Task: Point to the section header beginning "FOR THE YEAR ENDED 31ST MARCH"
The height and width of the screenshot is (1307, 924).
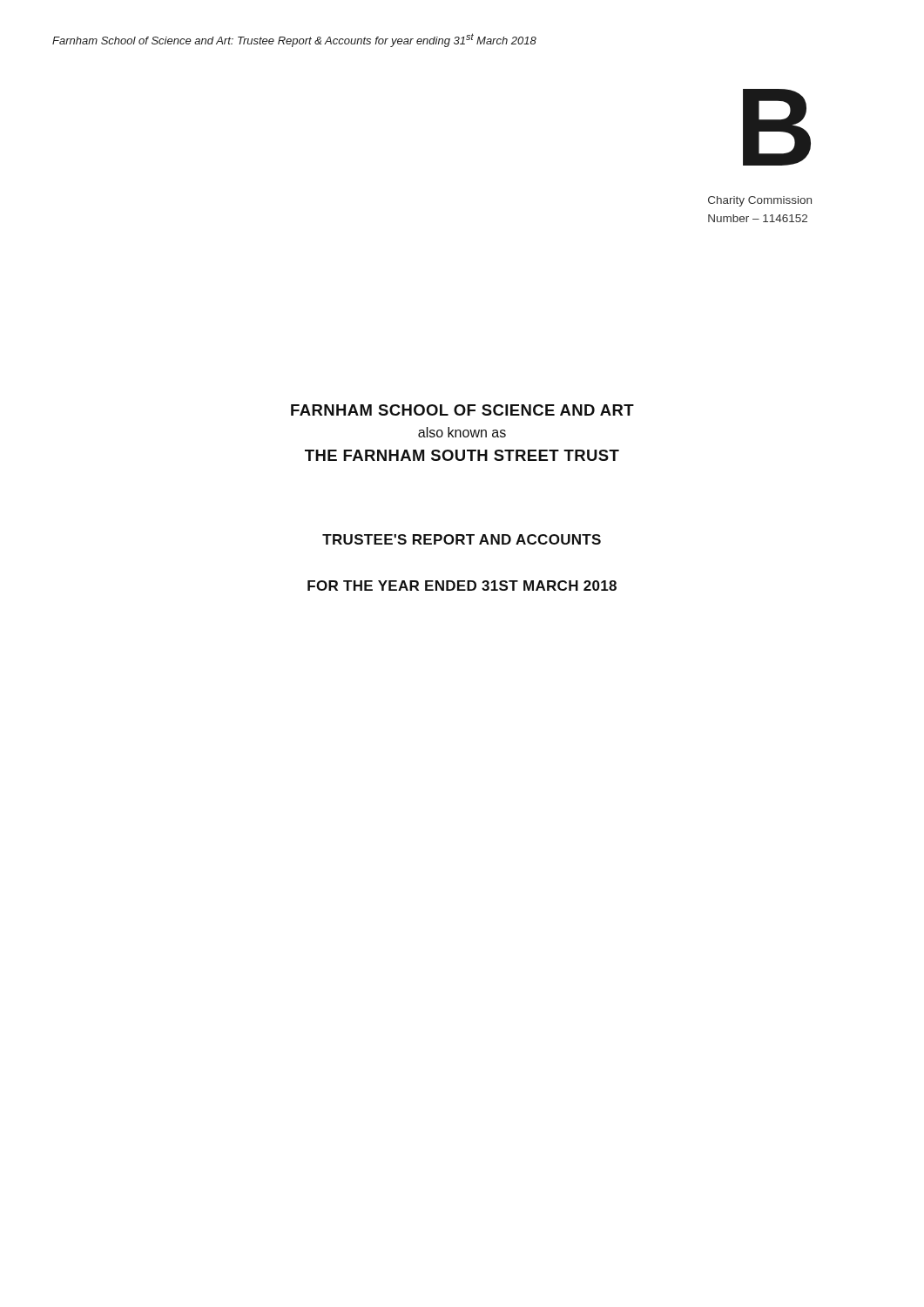Action: point(462,586)
